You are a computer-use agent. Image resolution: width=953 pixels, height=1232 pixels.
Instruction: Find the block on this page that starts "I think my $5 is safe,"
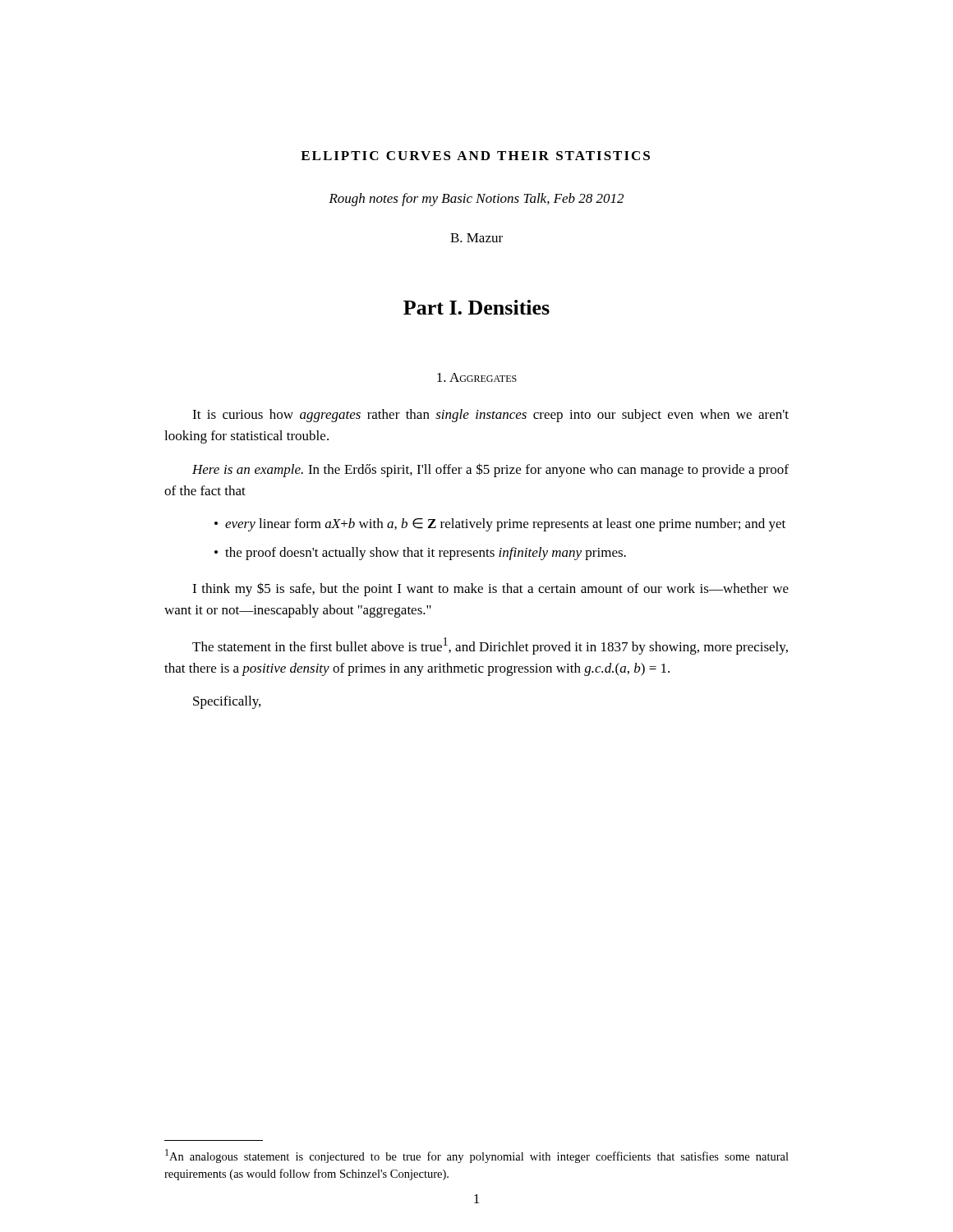[476, 599]
